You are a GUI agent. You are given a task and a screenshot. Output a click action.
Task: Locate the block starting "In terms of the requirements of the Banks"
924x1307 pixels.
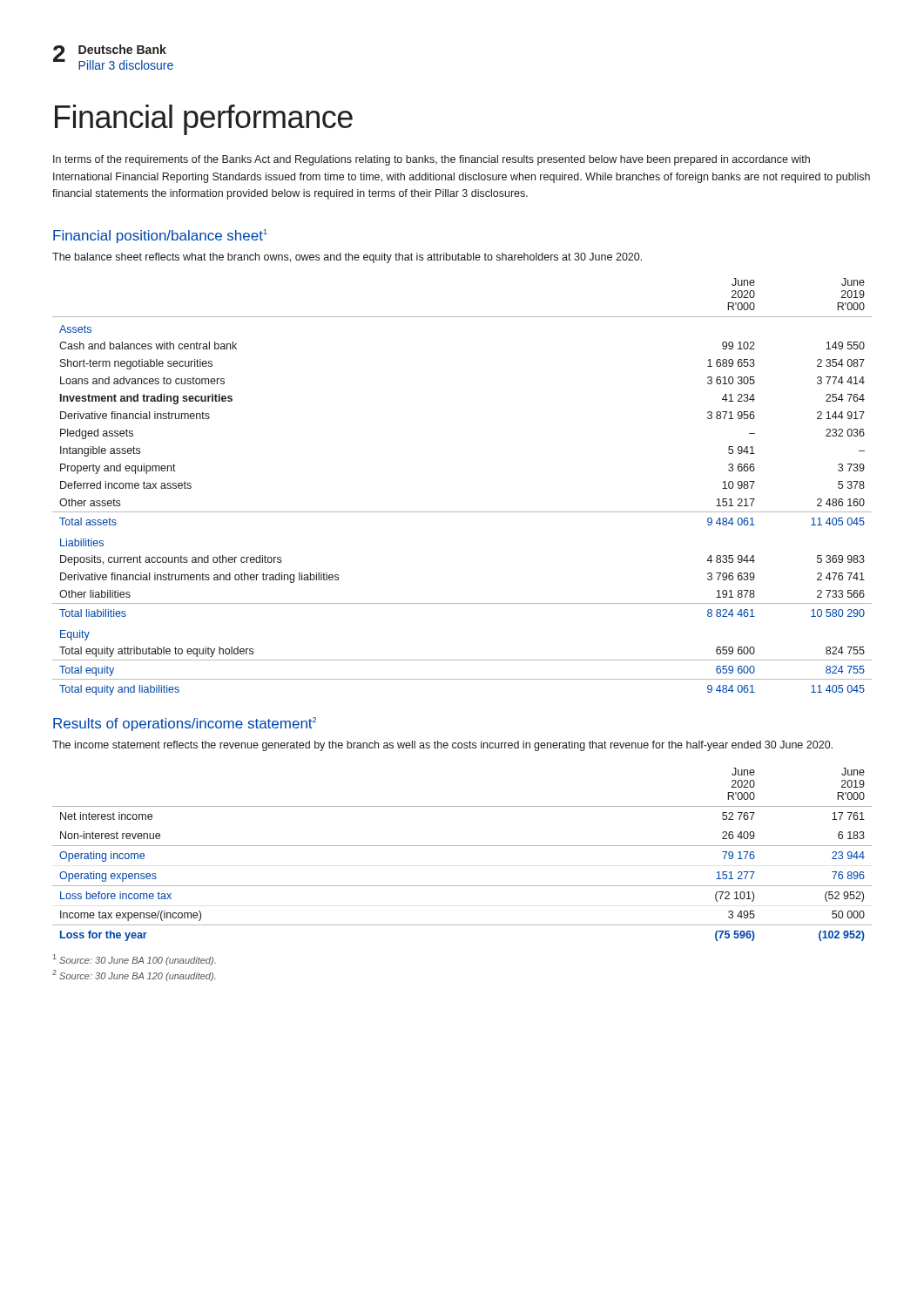click(x=461, y=177)
